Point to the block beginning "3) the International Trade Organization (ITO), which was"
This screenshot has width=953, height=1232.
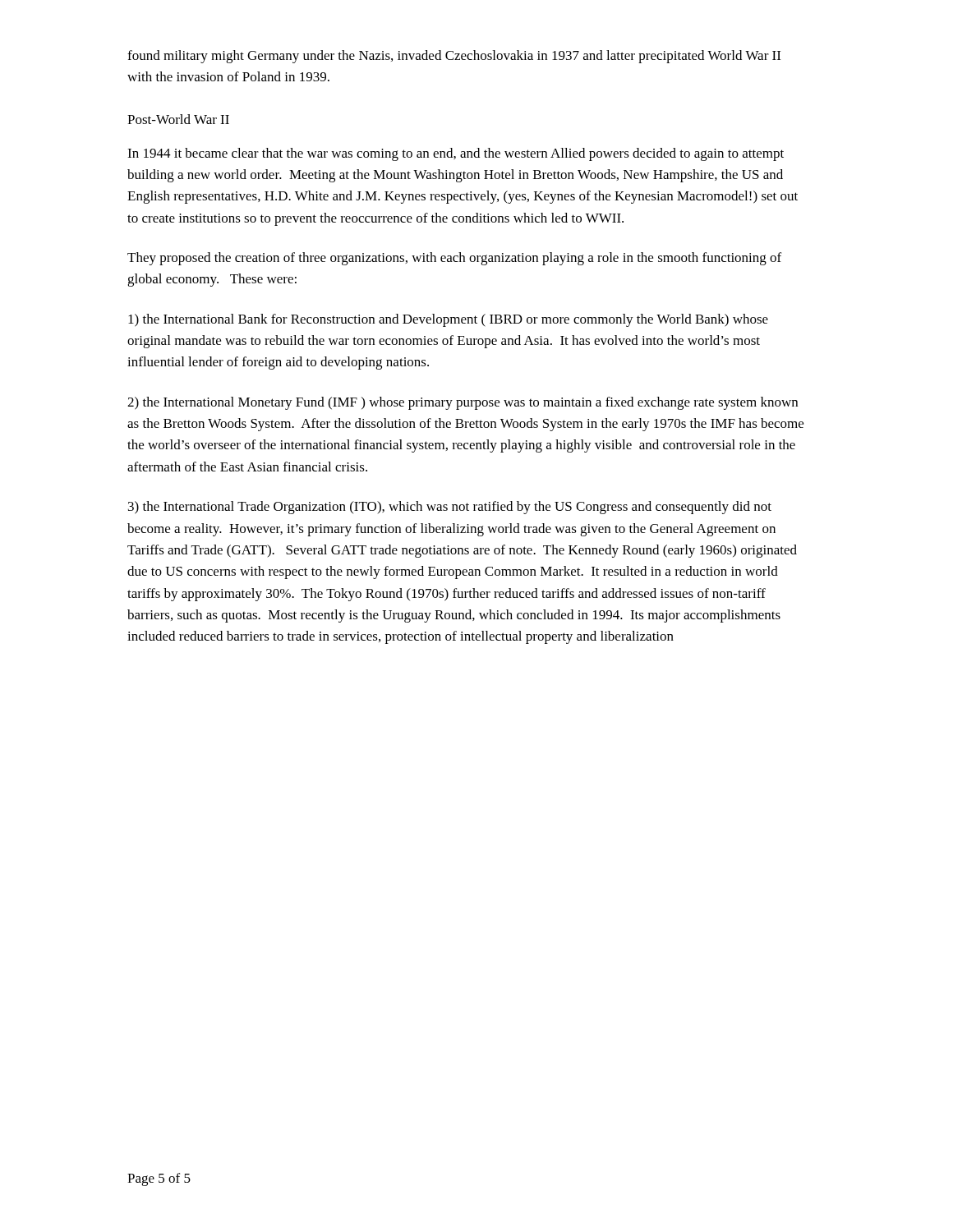(462, 571)
